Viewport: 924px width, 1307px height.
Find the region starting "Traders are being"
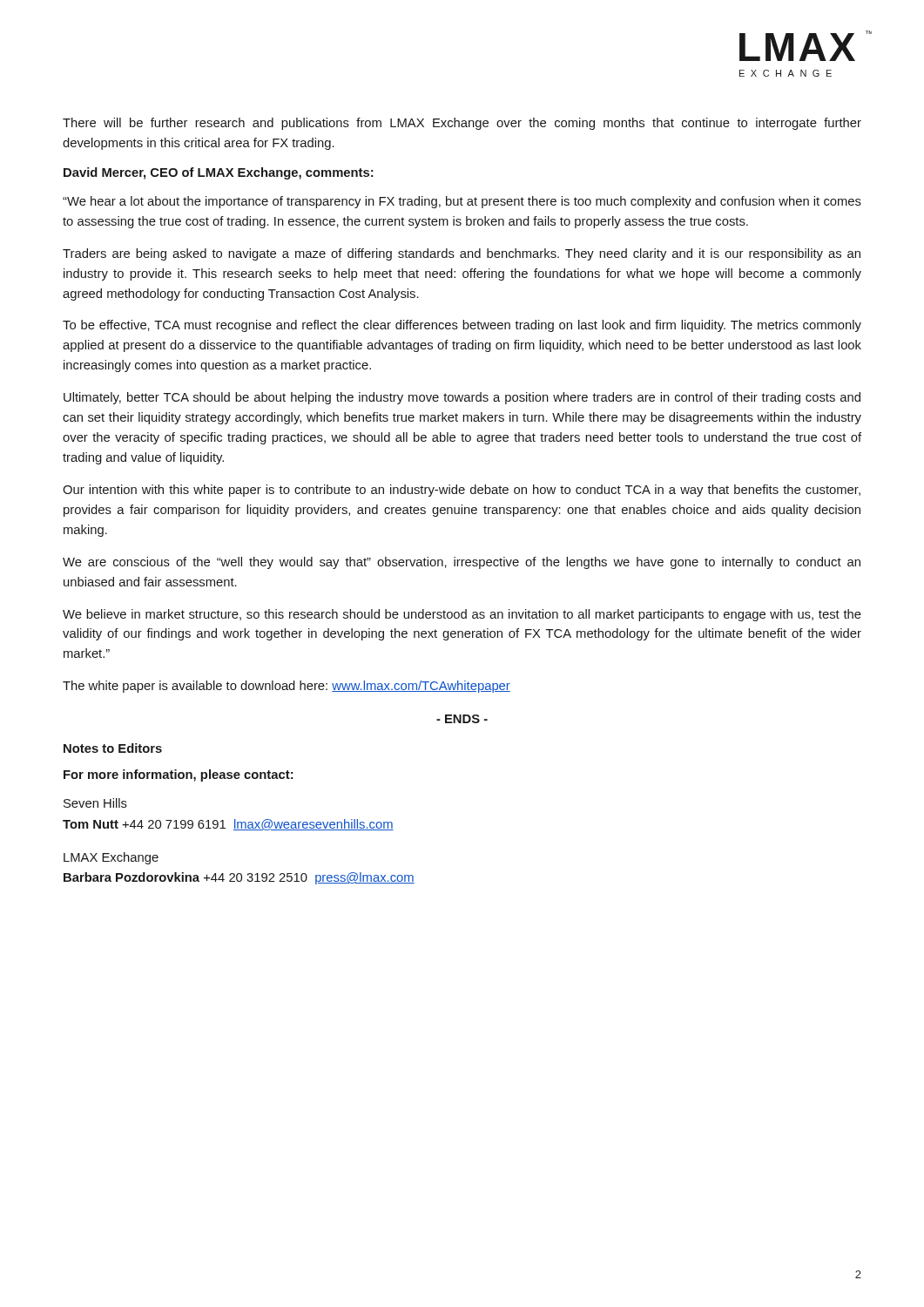pyautogui.click(x=462, y=273)
